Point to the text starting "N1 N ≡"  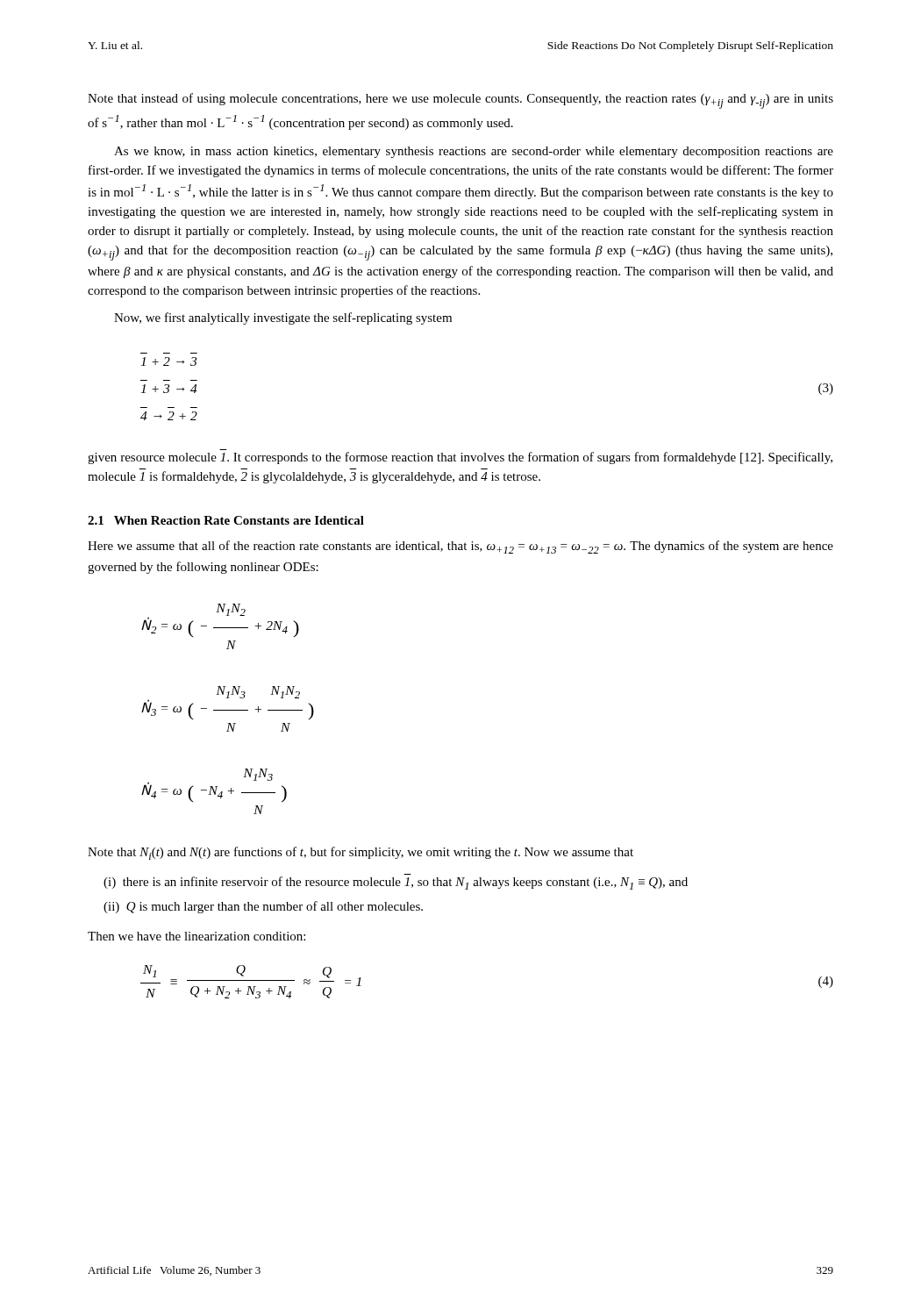(x=241, y=980)
